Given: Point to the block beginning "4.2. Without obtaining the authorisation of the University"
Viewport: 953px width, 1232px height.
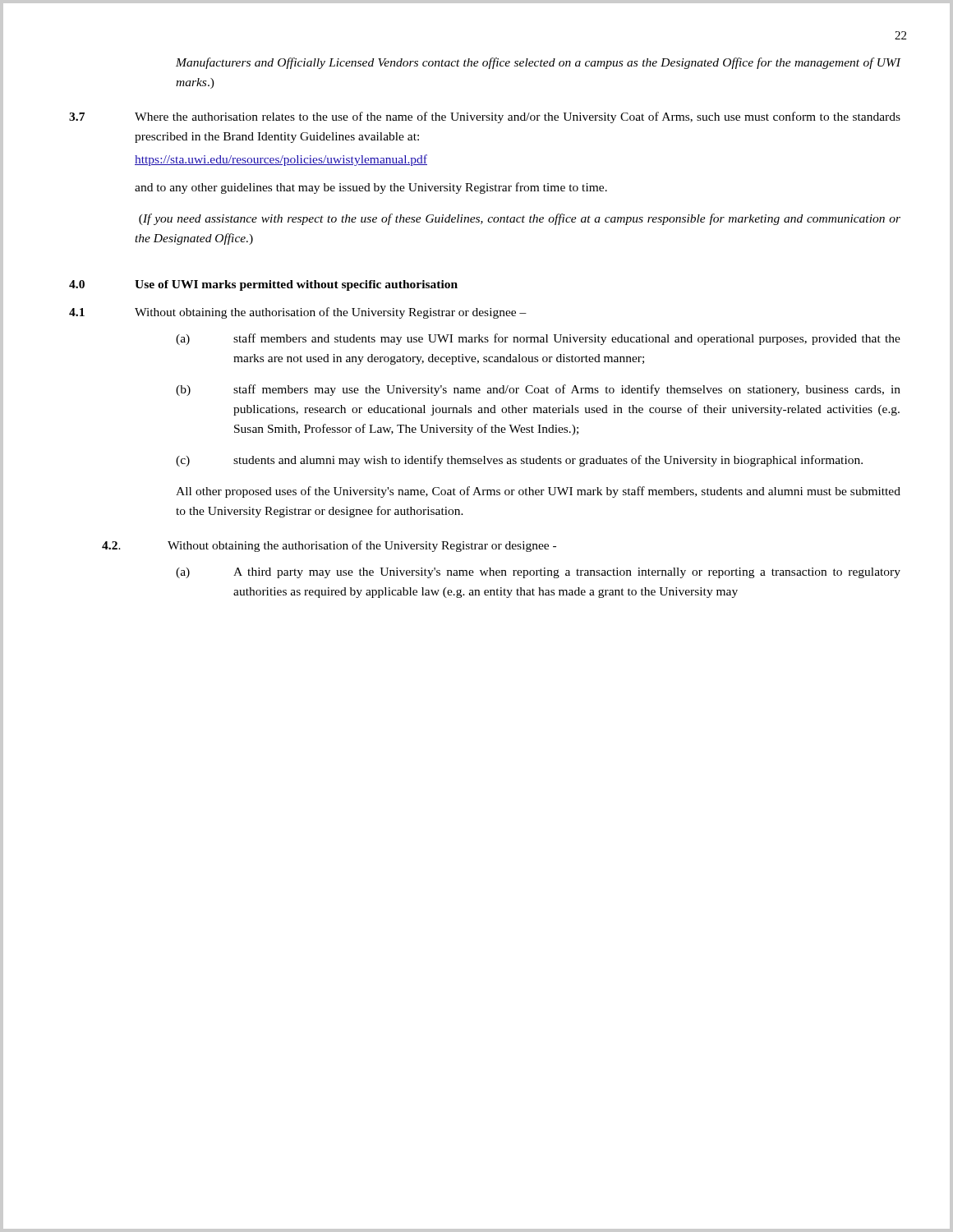Looking at the screenshot, I should click(485, 546).
